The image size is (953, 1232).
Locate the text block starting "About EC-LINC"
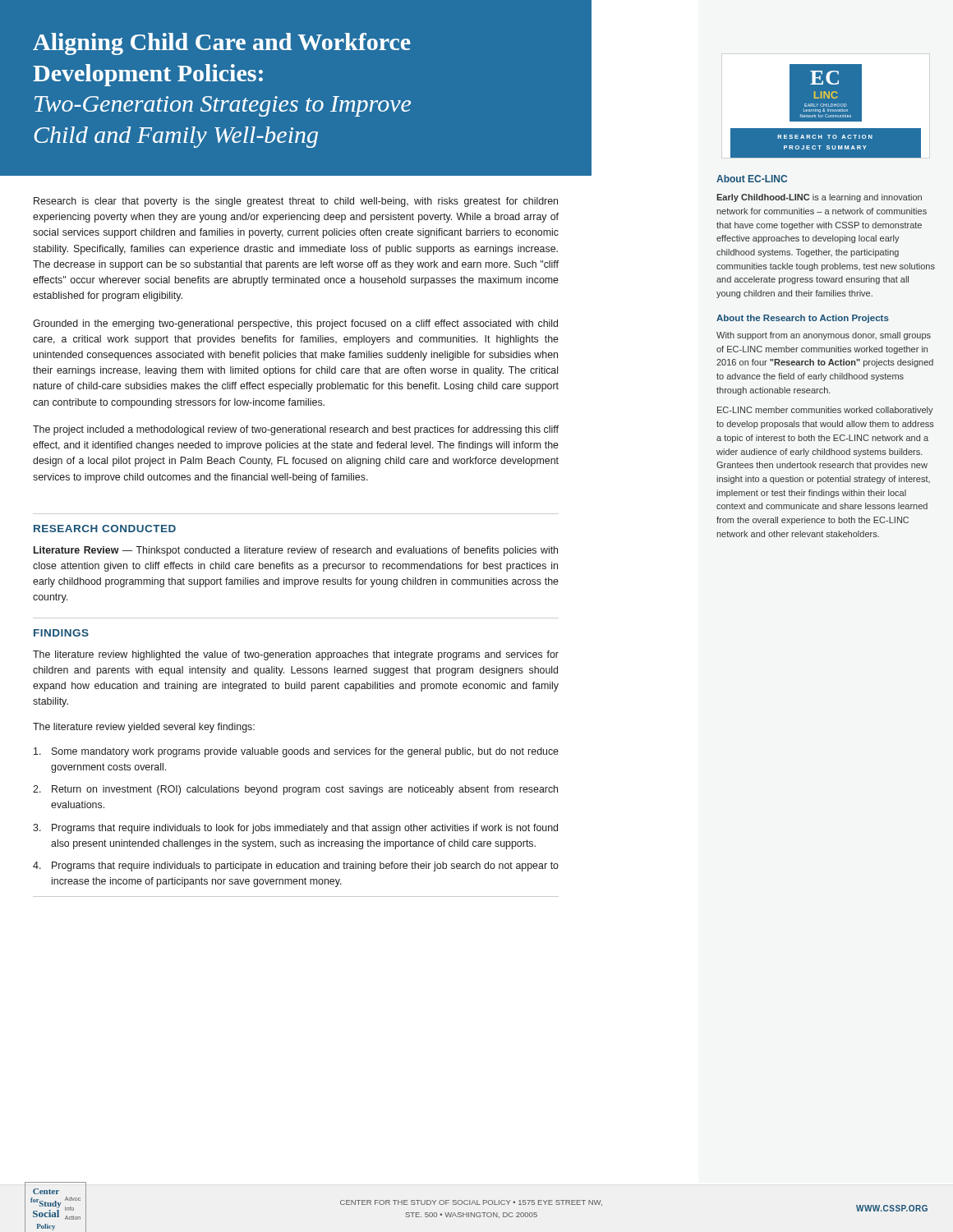click(x=752, y=179)
